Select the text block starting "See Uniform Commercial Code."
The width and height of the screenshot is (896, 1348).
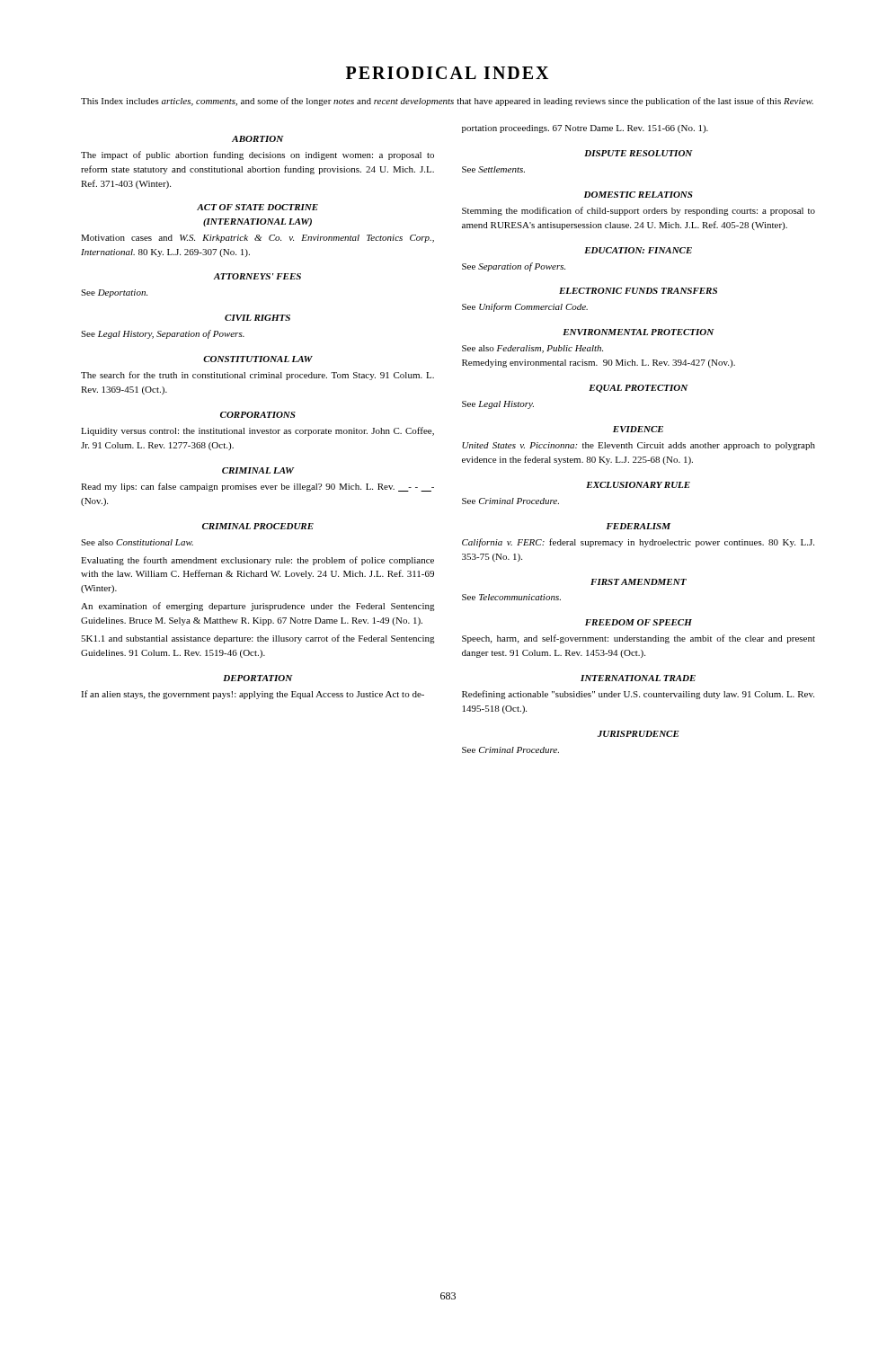(525, 307)
